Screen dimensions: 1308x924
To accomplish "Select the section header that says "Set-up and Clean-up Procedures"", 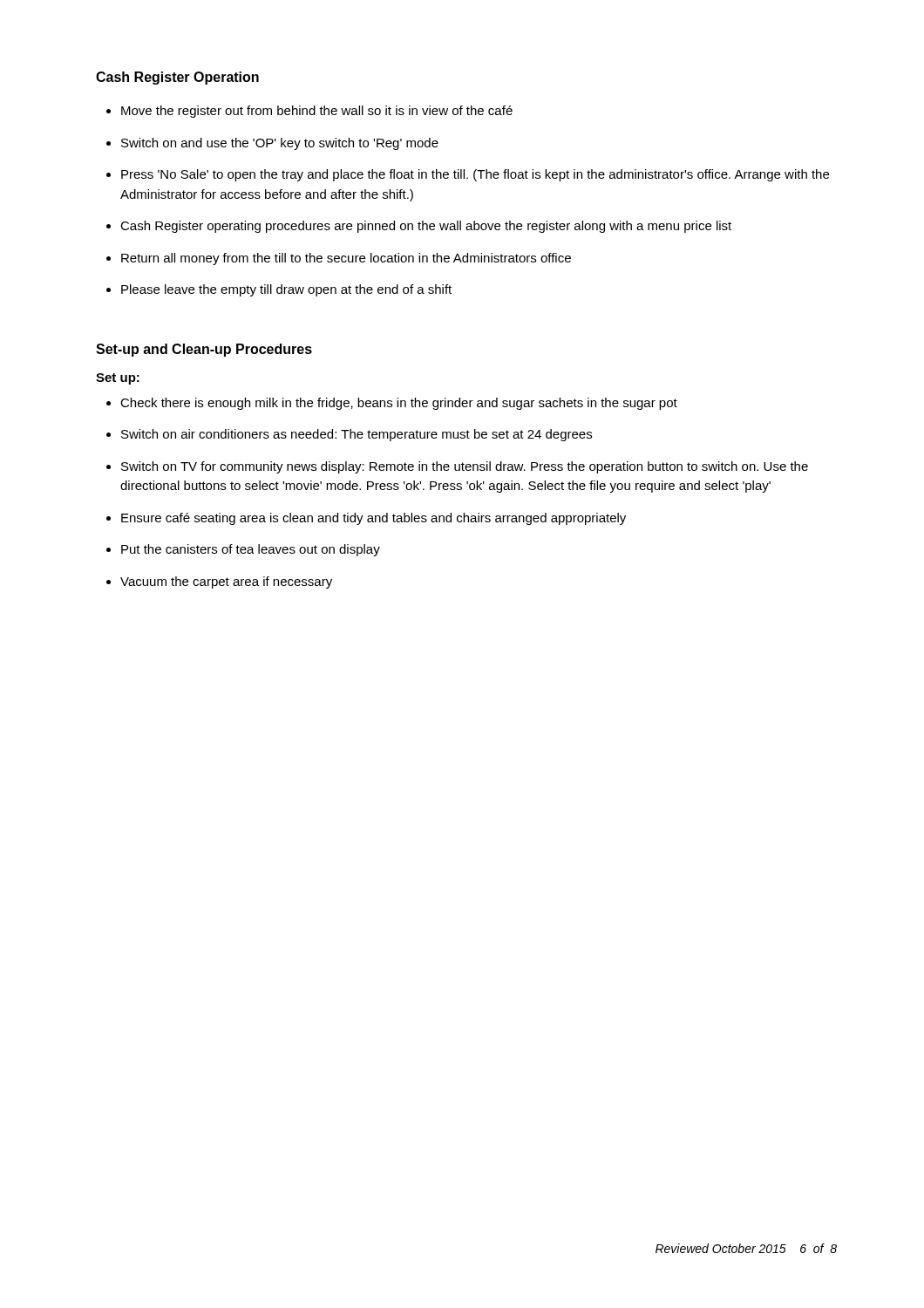I will [204, 349].
